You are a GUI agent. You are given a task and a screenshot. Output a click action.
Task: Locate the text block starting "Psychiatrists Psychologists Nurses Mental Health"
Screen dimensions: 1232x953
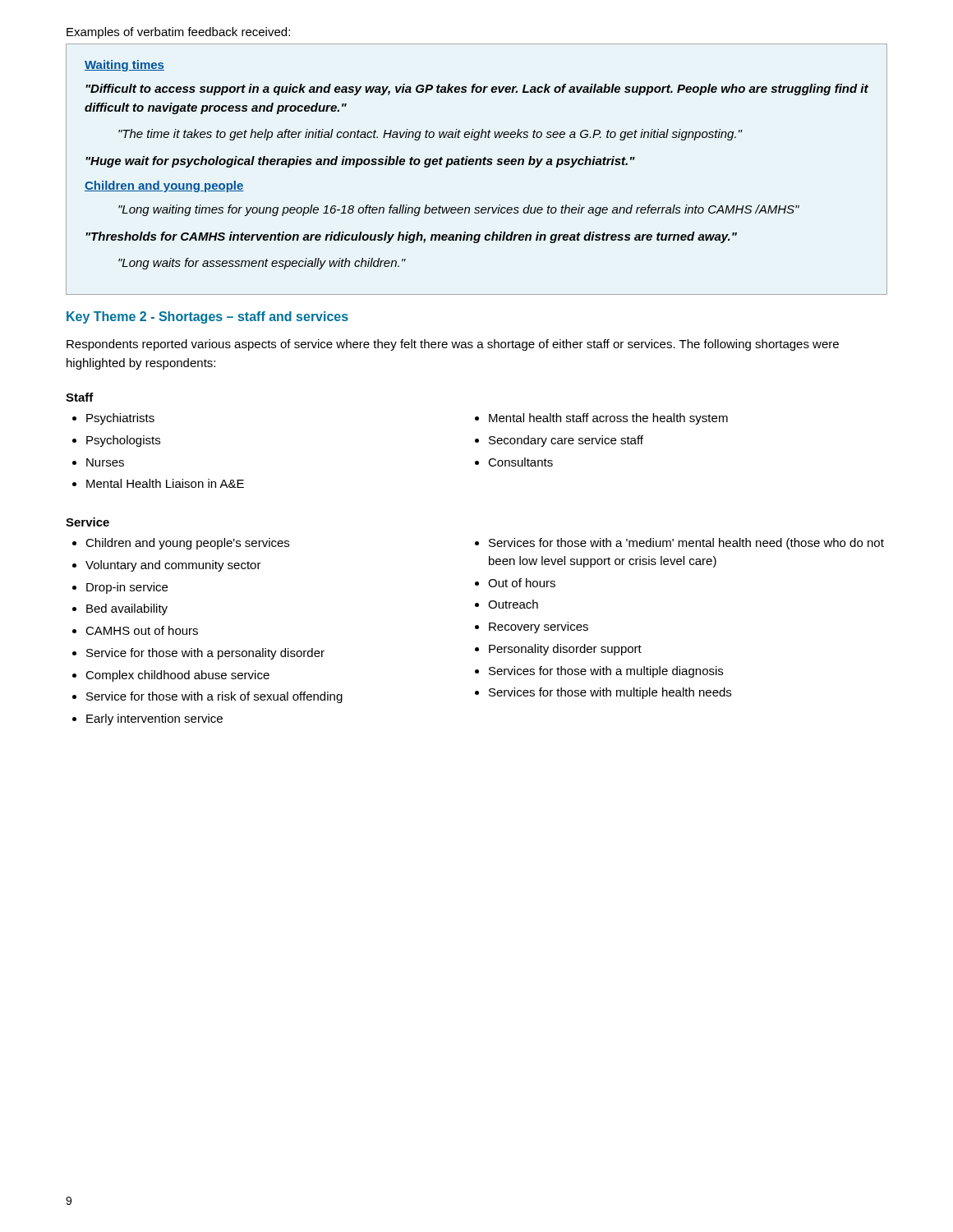(476, 453)
